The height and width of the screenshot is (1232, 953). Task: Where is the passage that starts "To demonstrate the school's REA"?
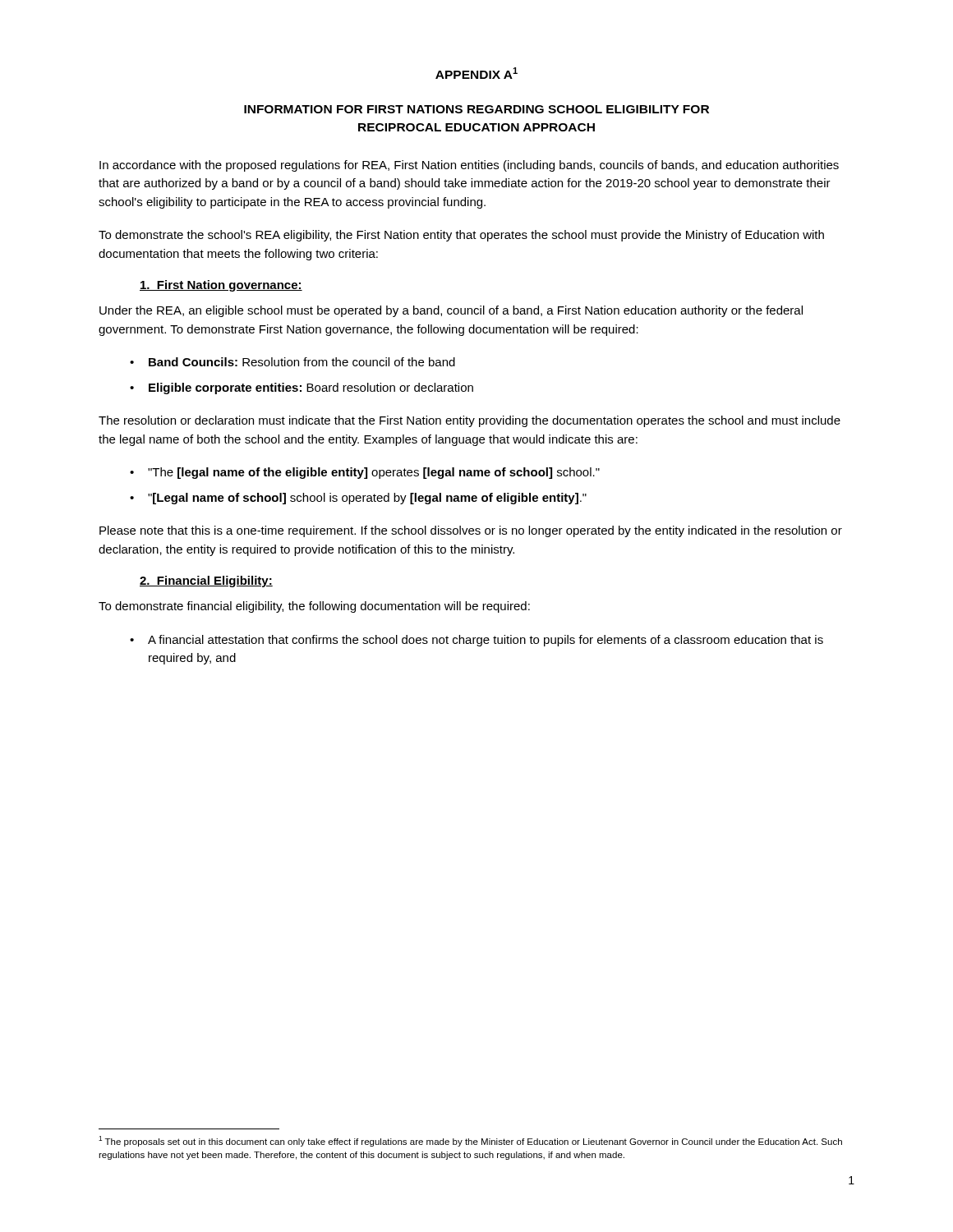(462, 244)
